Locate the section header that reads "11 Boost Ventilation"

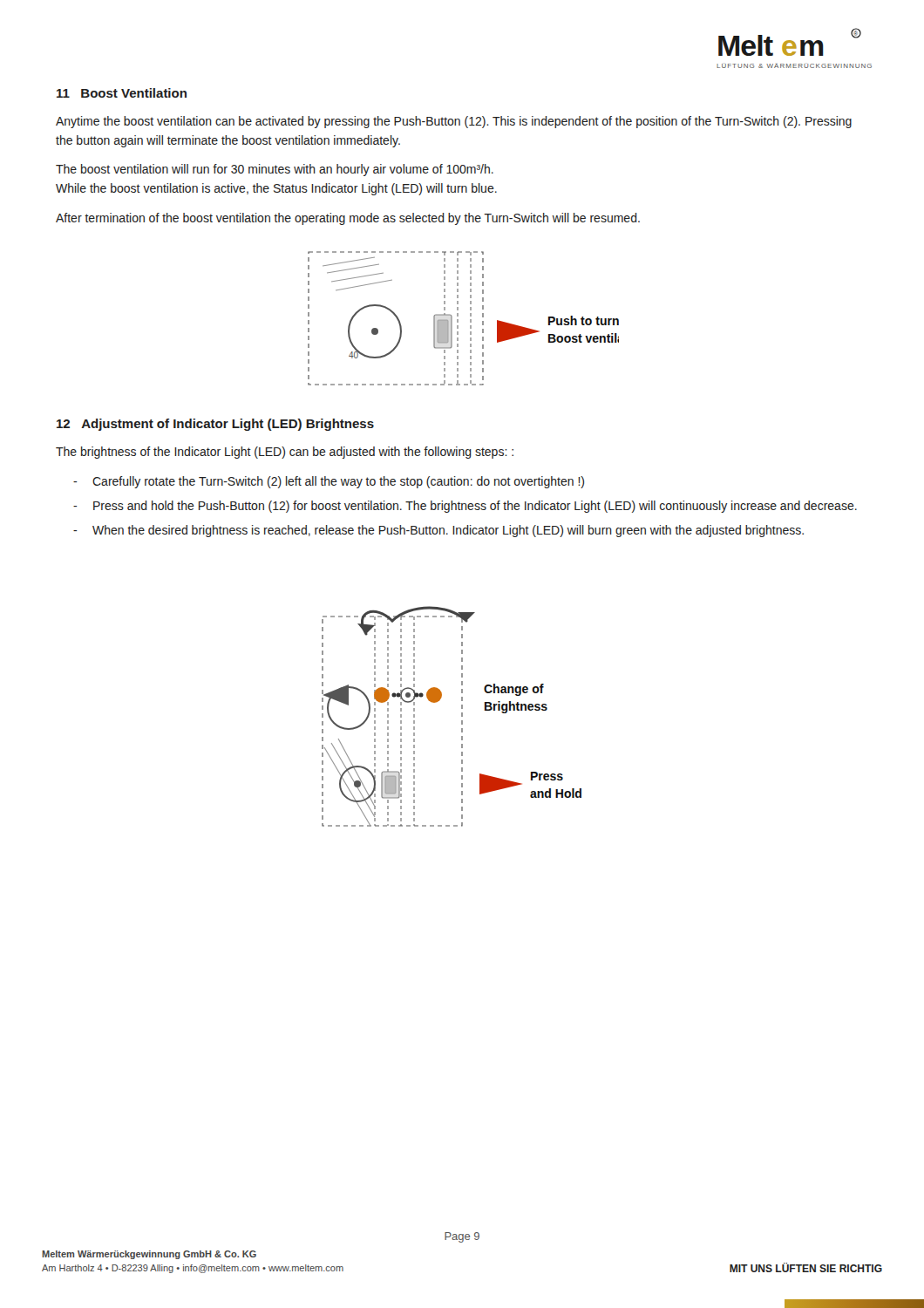[x=122, y=93]
